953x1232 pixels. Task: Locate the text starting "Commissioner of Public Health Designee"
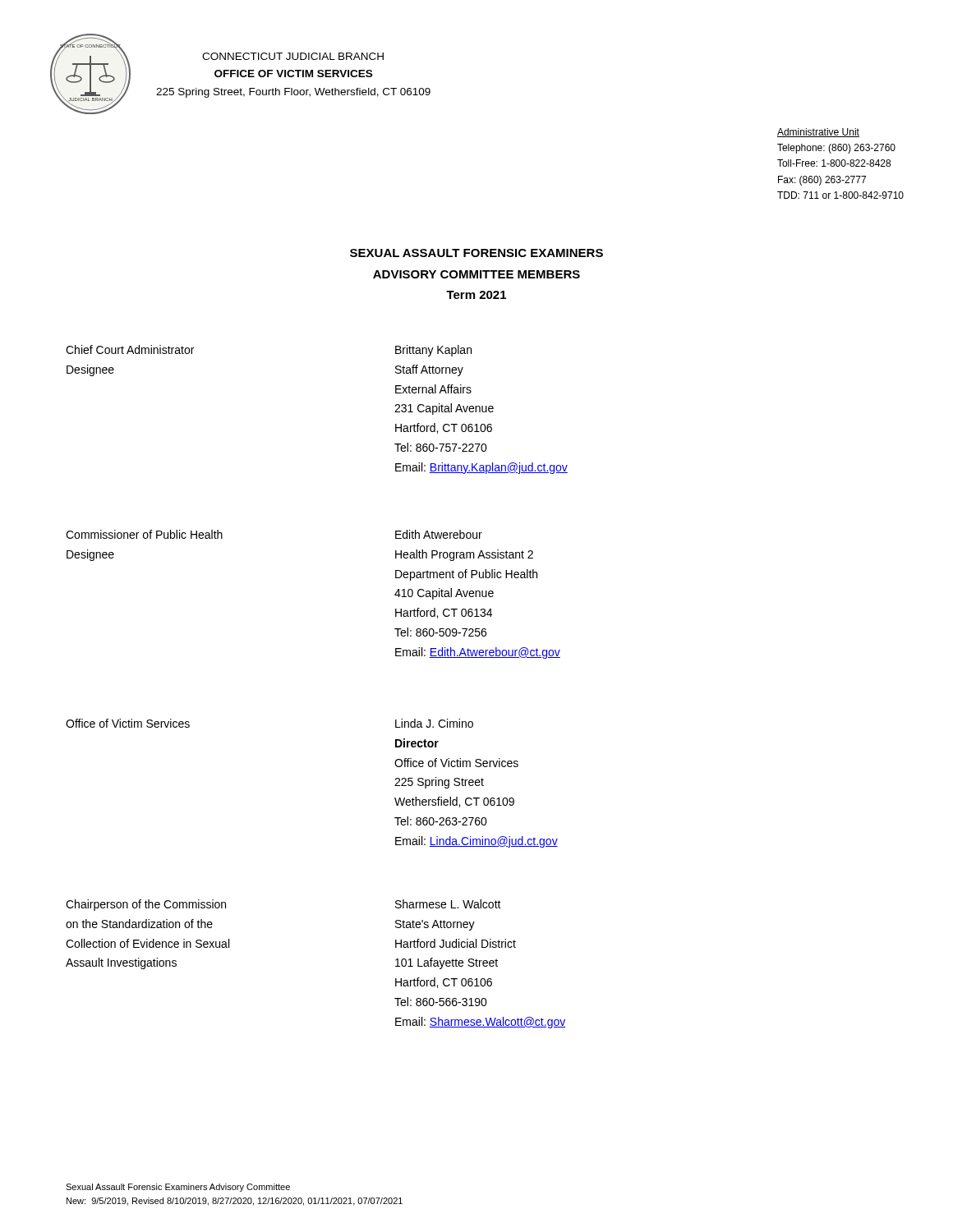[x=144, y=544]
